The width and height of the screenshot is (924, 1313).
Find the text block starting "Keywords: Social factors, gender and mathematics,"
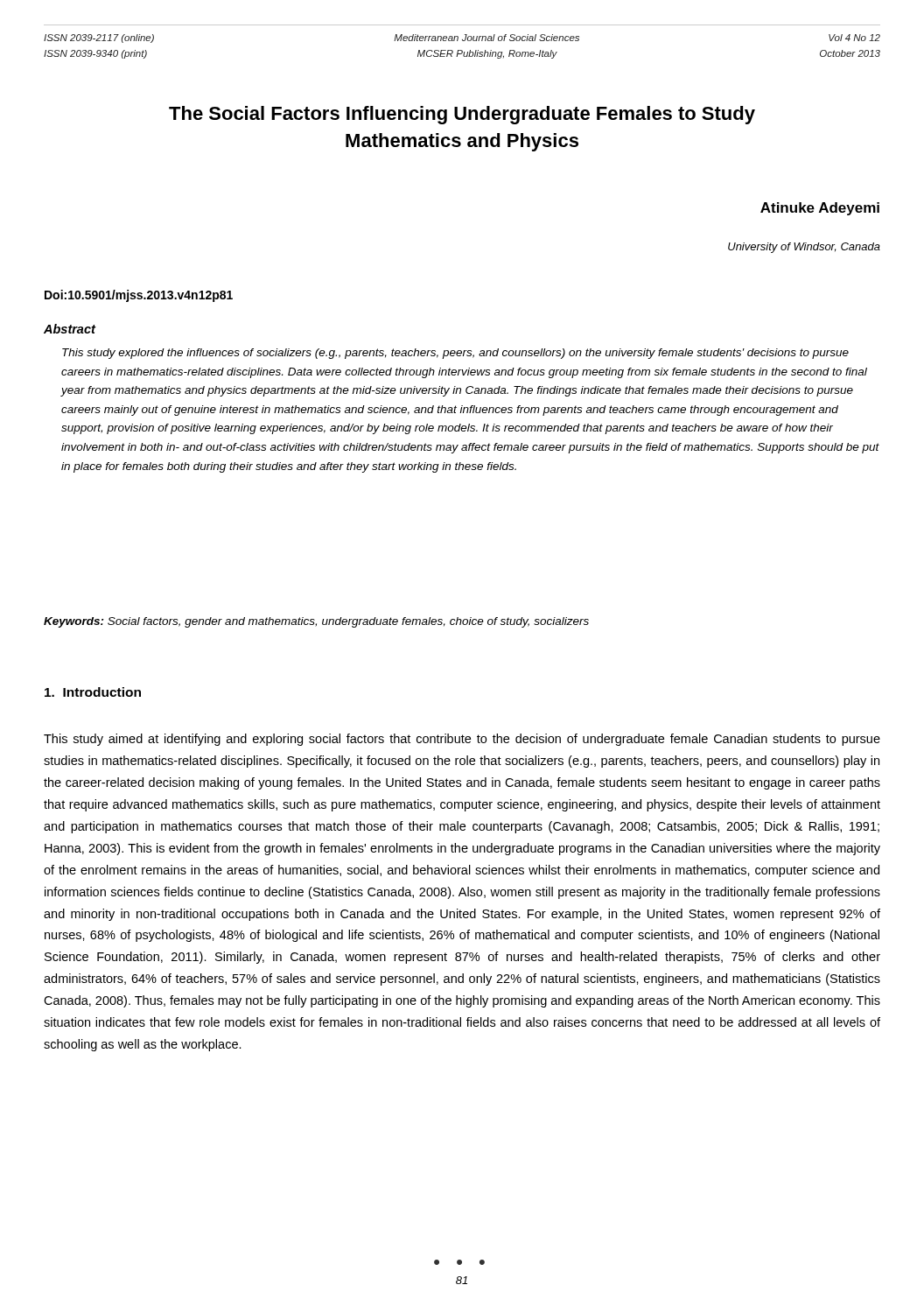(316, 621)
